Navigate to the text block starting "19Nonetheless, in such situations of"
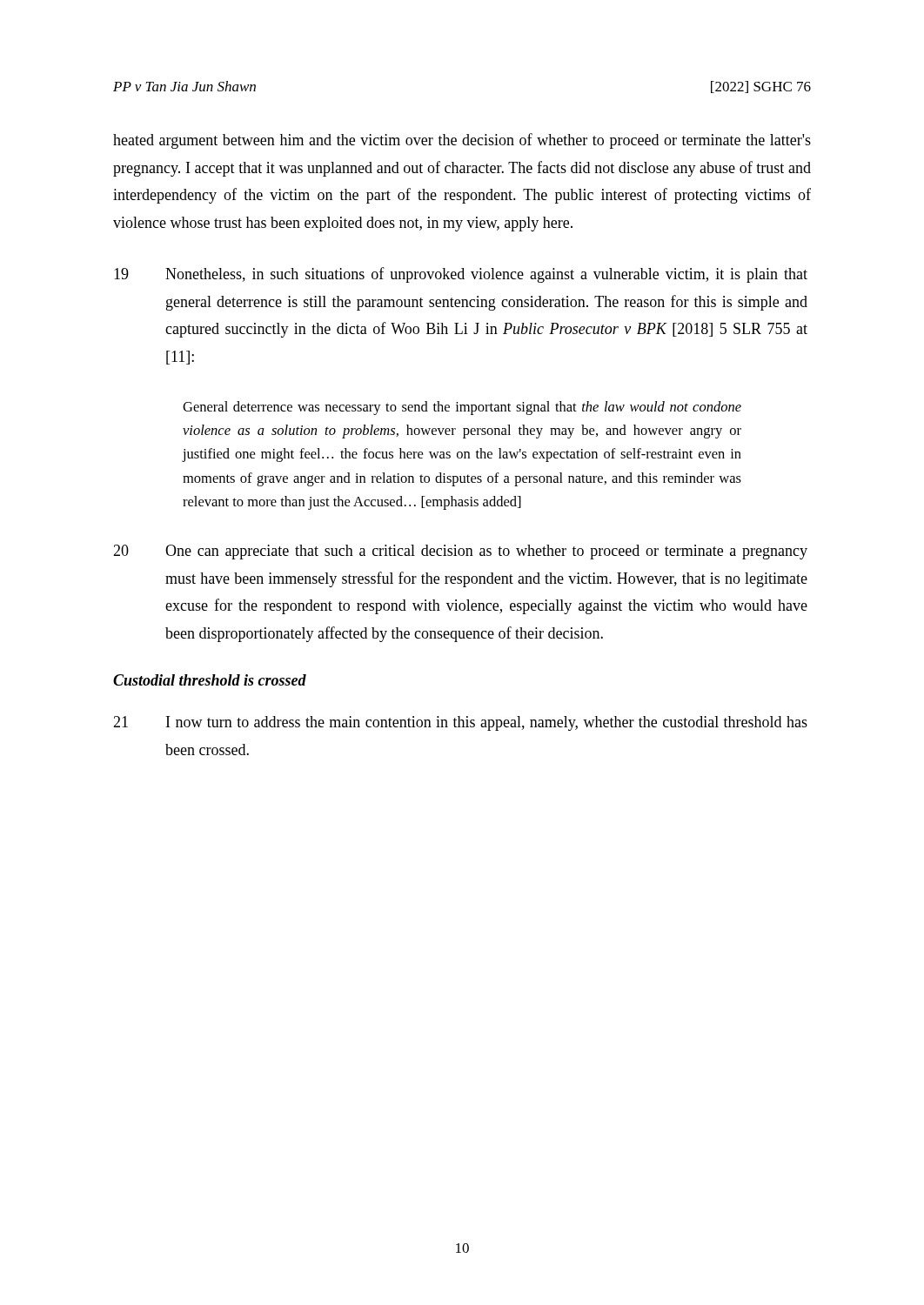924x1305 pixels. coord(460,316)
